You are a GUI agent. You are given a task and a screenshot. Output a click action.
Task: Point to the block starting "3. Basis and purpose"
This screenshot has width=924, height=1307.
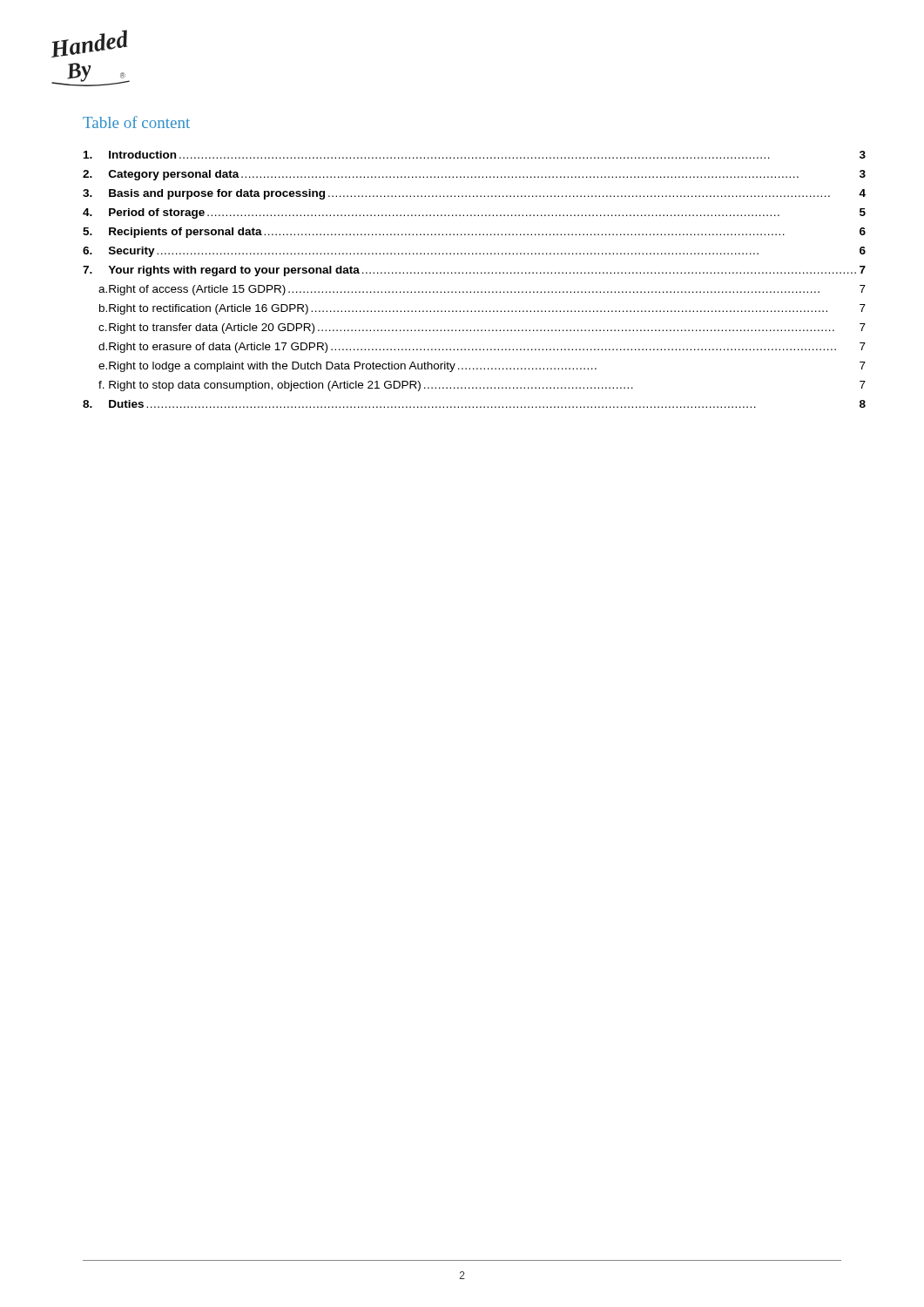pos(474,193)
